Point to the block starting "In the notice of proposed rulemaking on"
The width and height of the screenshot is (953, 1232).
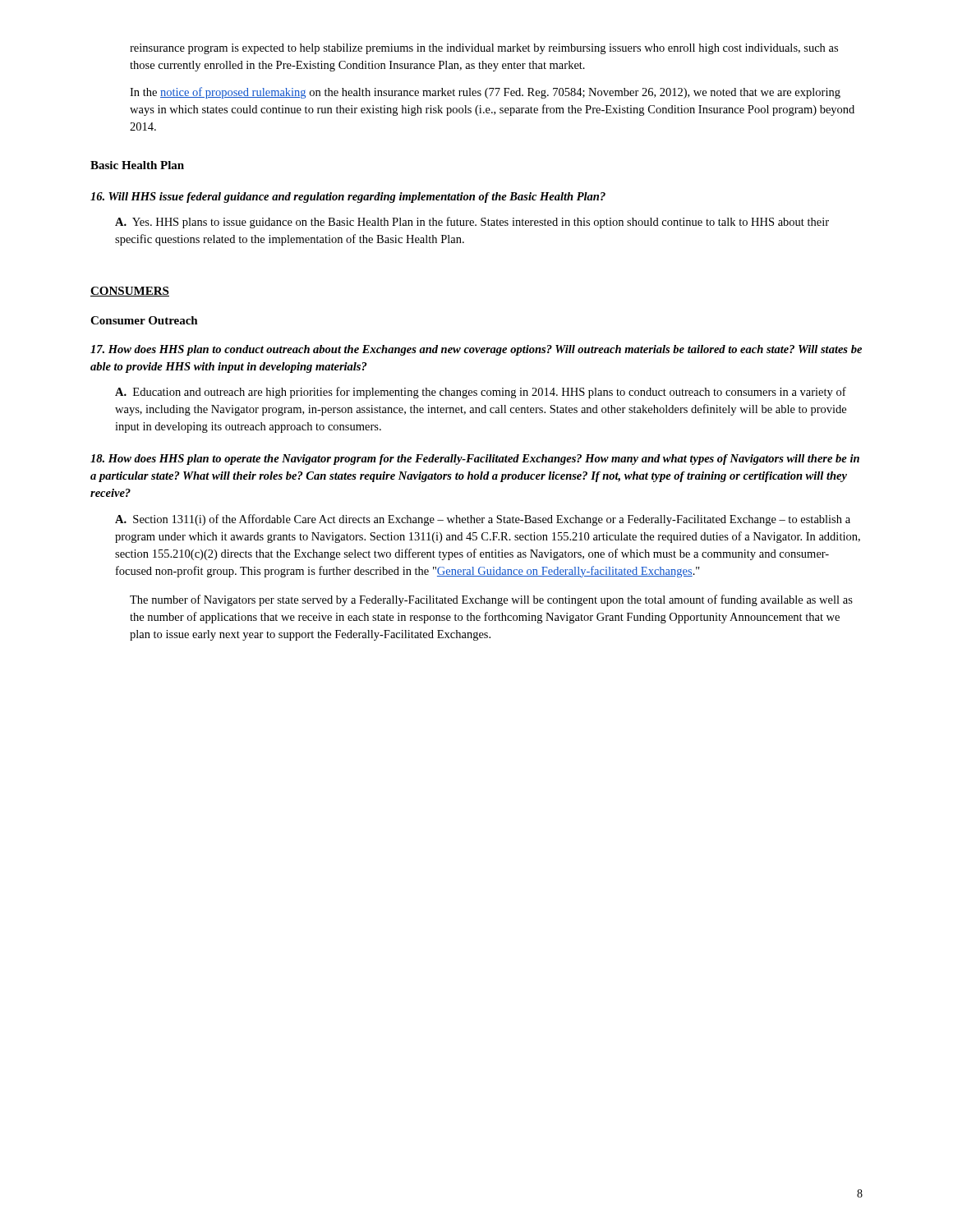(x=492, y=109)
